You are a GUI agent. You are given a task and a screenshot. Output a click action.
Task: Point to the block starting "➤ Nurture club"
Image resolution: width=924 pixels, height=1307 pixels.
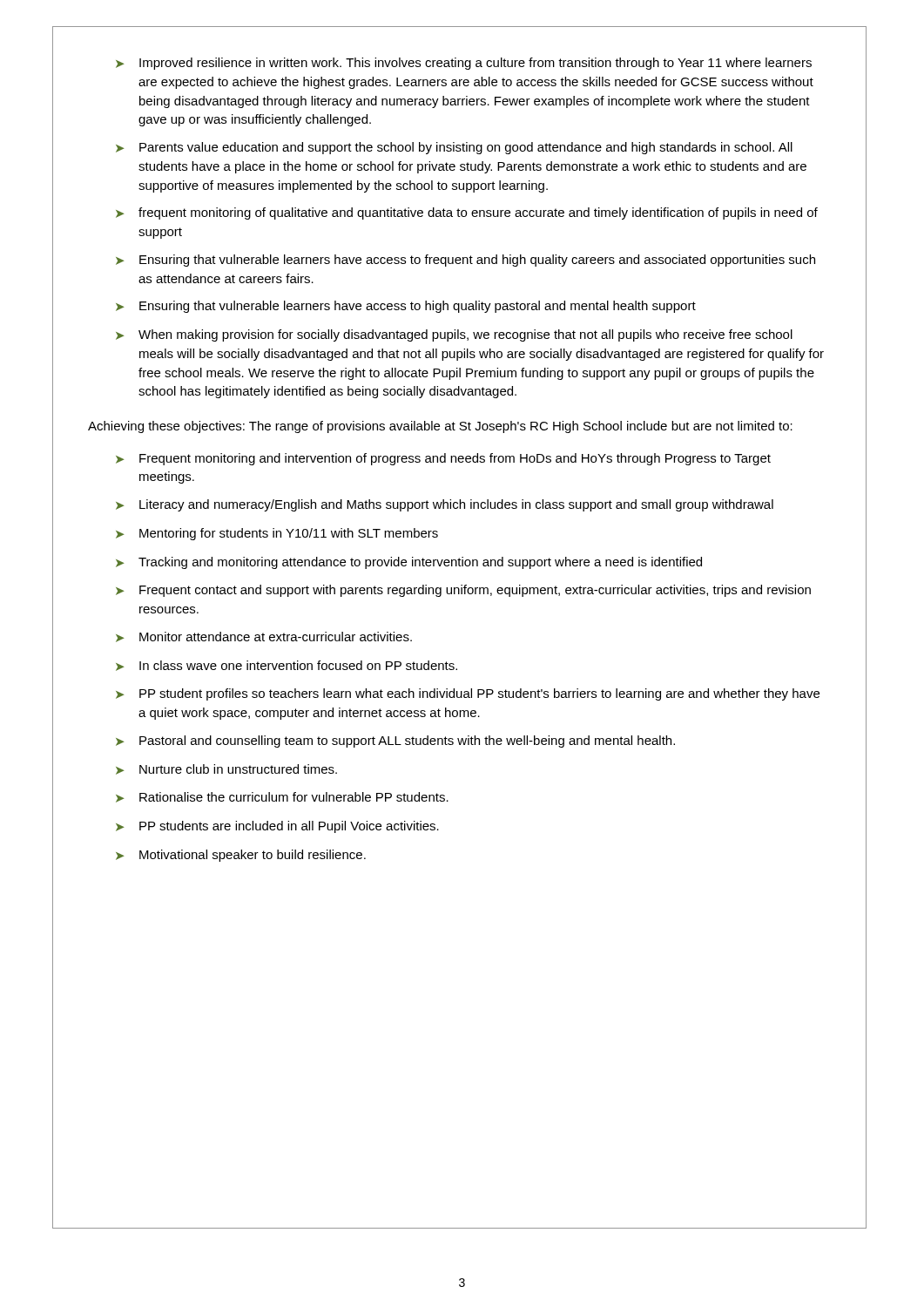pyautogui.click(x=226, y=769)
